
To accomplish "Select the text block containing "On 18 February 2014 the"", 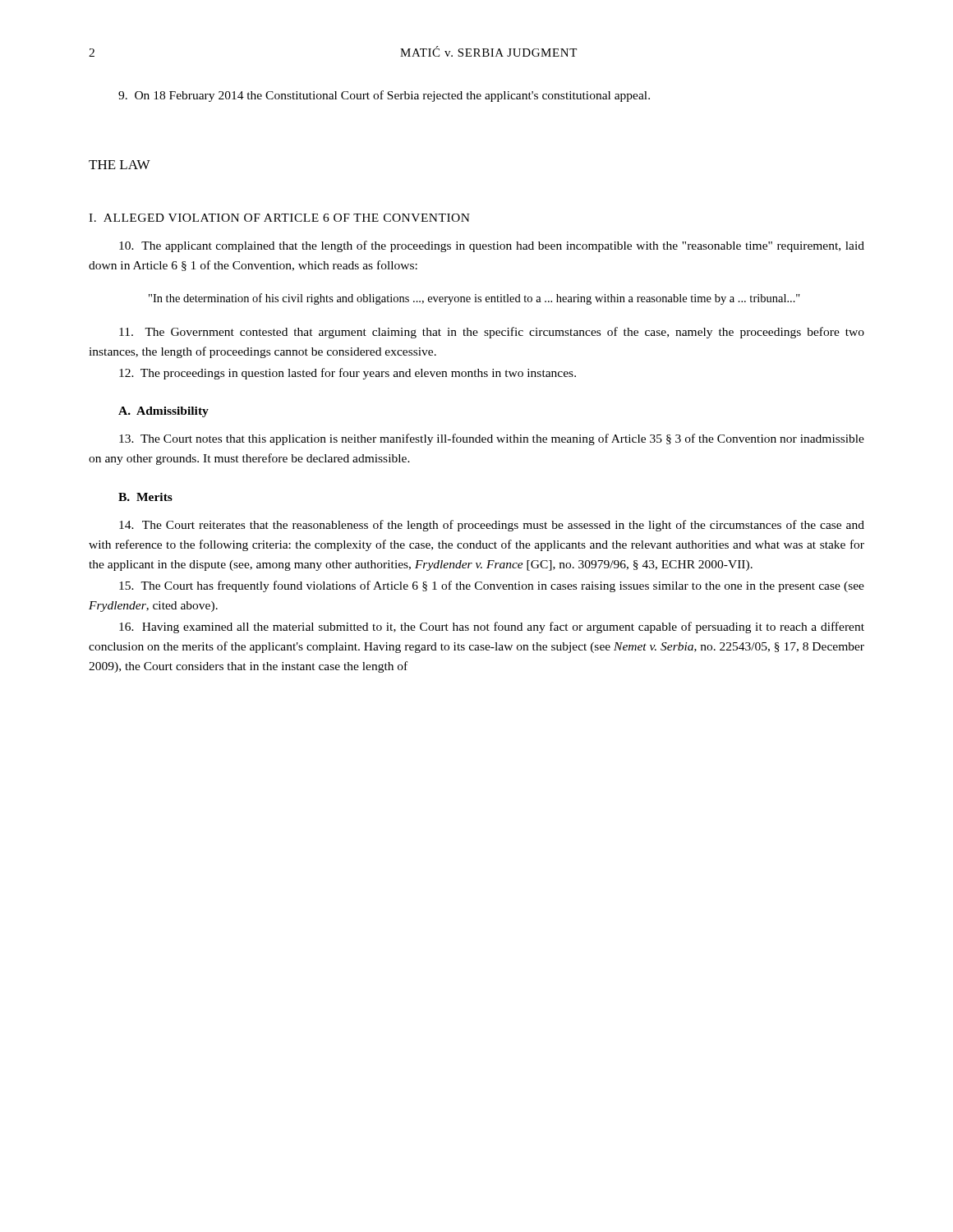I will (x=384, y=95).
